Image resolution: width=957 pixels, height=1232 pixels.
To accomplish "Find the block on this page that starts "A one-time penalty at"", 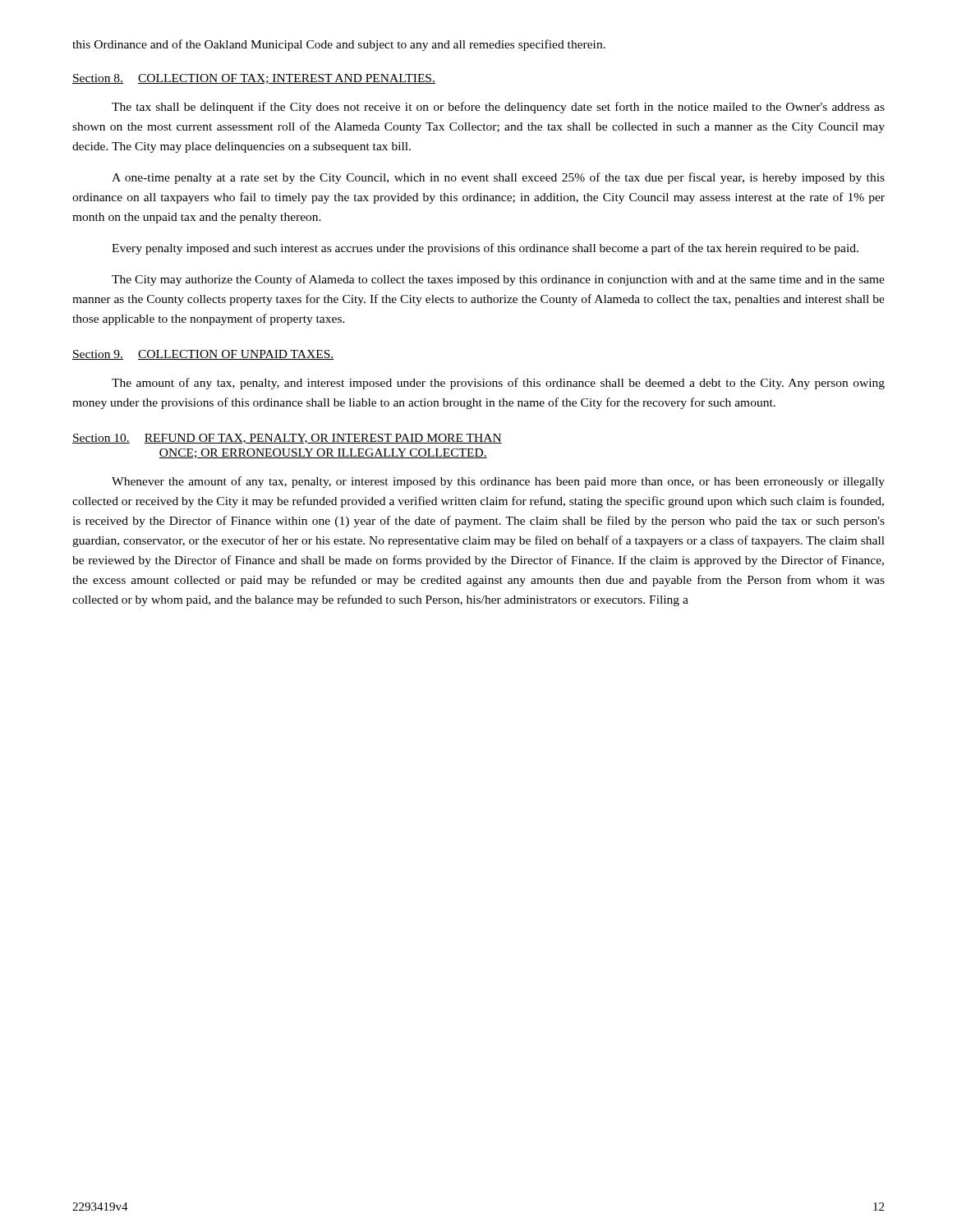I will (478, 197).
